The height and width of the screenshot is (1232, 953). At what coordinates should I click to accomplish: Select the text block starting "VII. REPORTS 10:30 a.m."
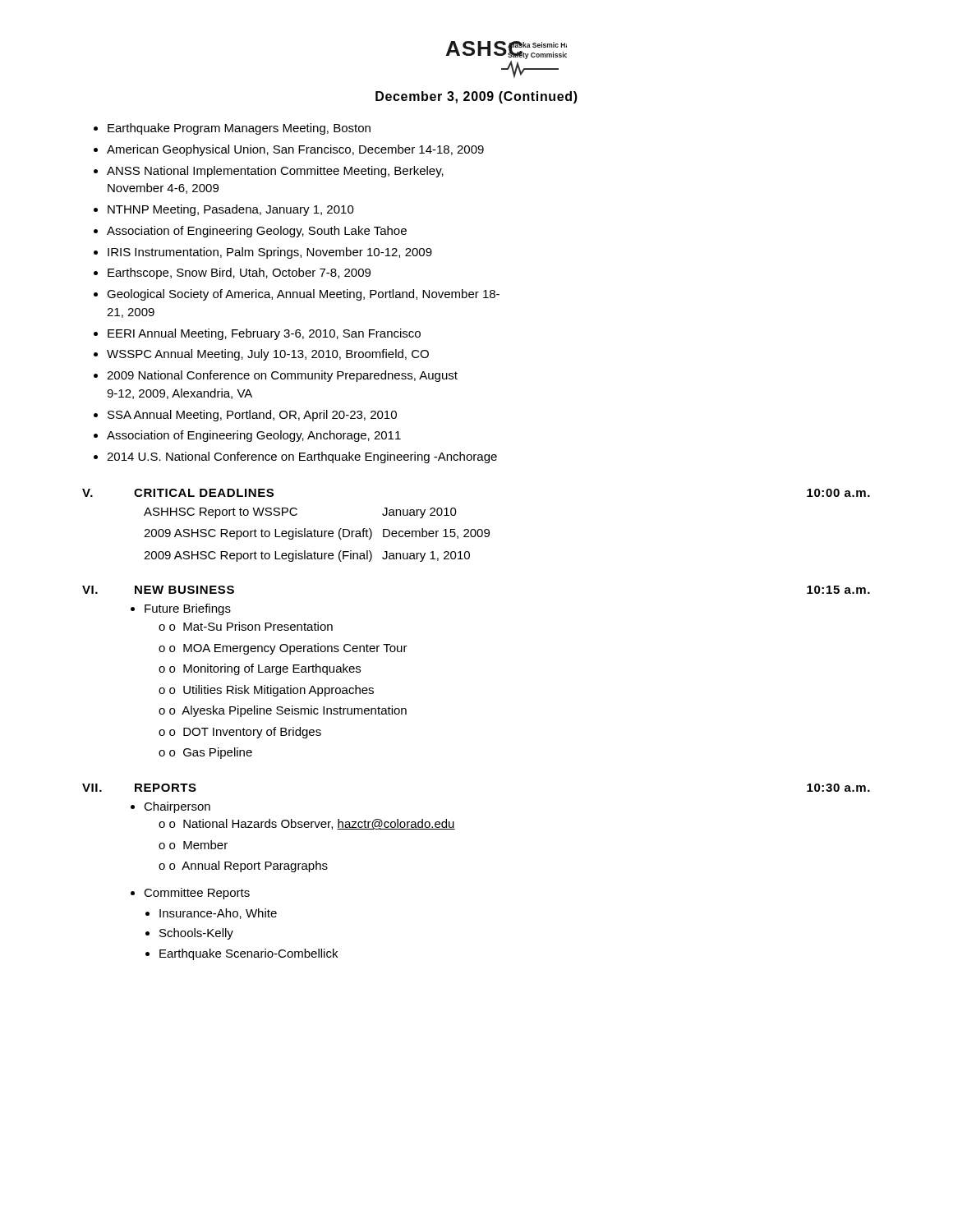92,787
